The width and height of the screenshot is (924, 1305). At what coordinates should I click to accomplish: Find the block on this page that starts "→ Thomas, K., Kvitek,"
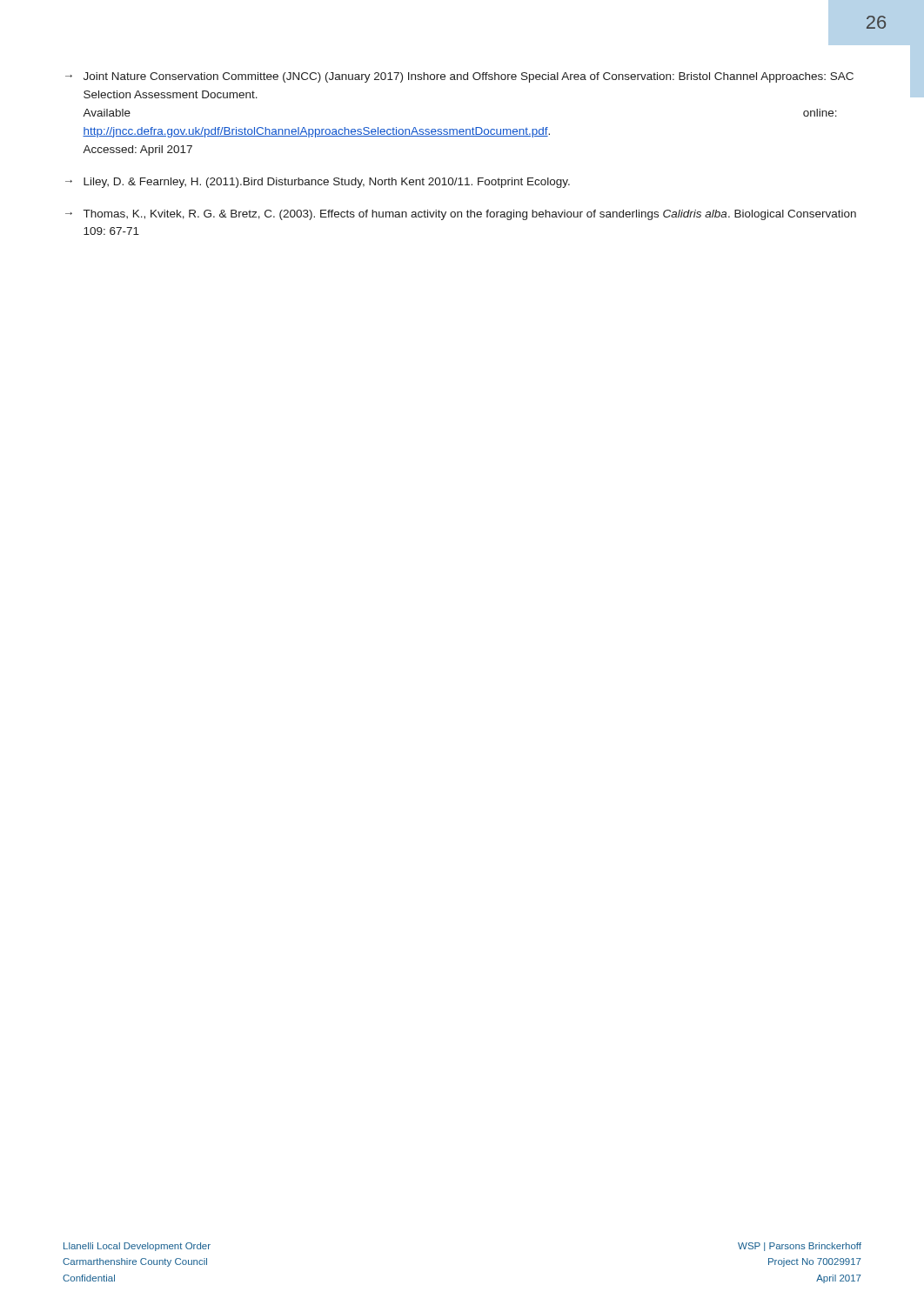[x=462, y=223]
